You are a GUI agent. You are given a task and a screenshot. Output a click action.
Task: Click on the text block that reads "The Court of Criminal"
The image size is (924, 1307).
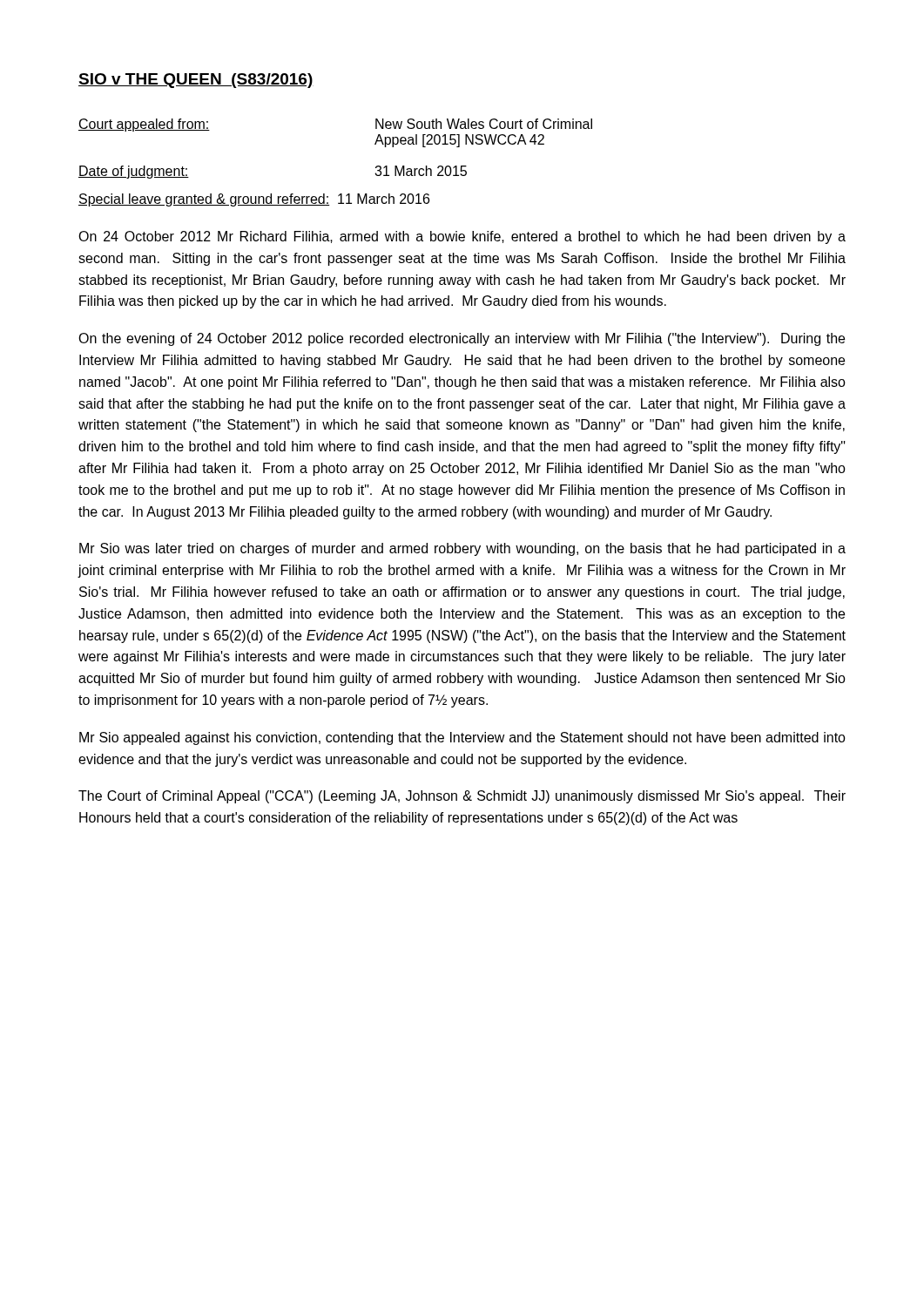462,807
